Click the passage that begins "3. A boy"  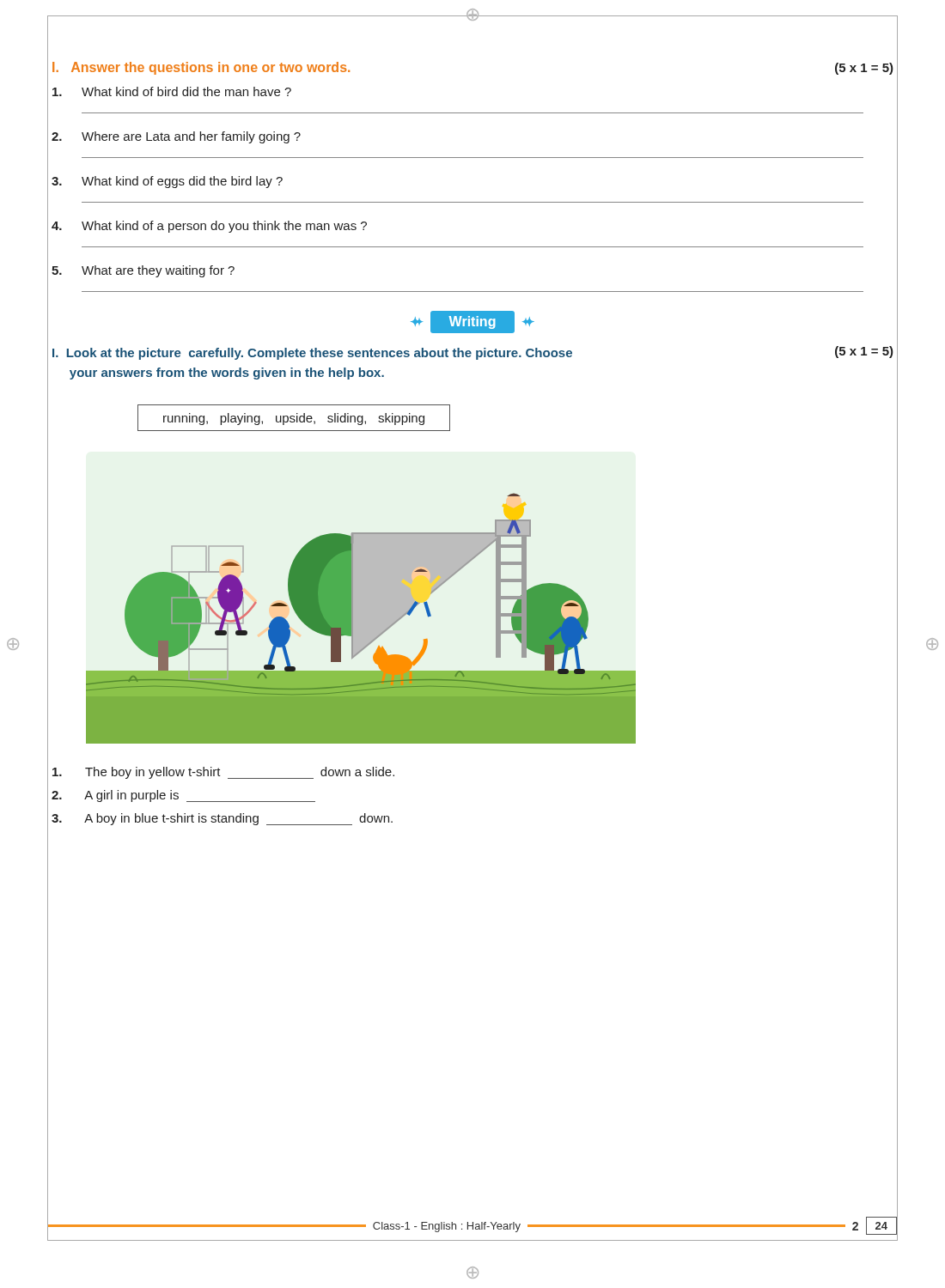(223, 818)
